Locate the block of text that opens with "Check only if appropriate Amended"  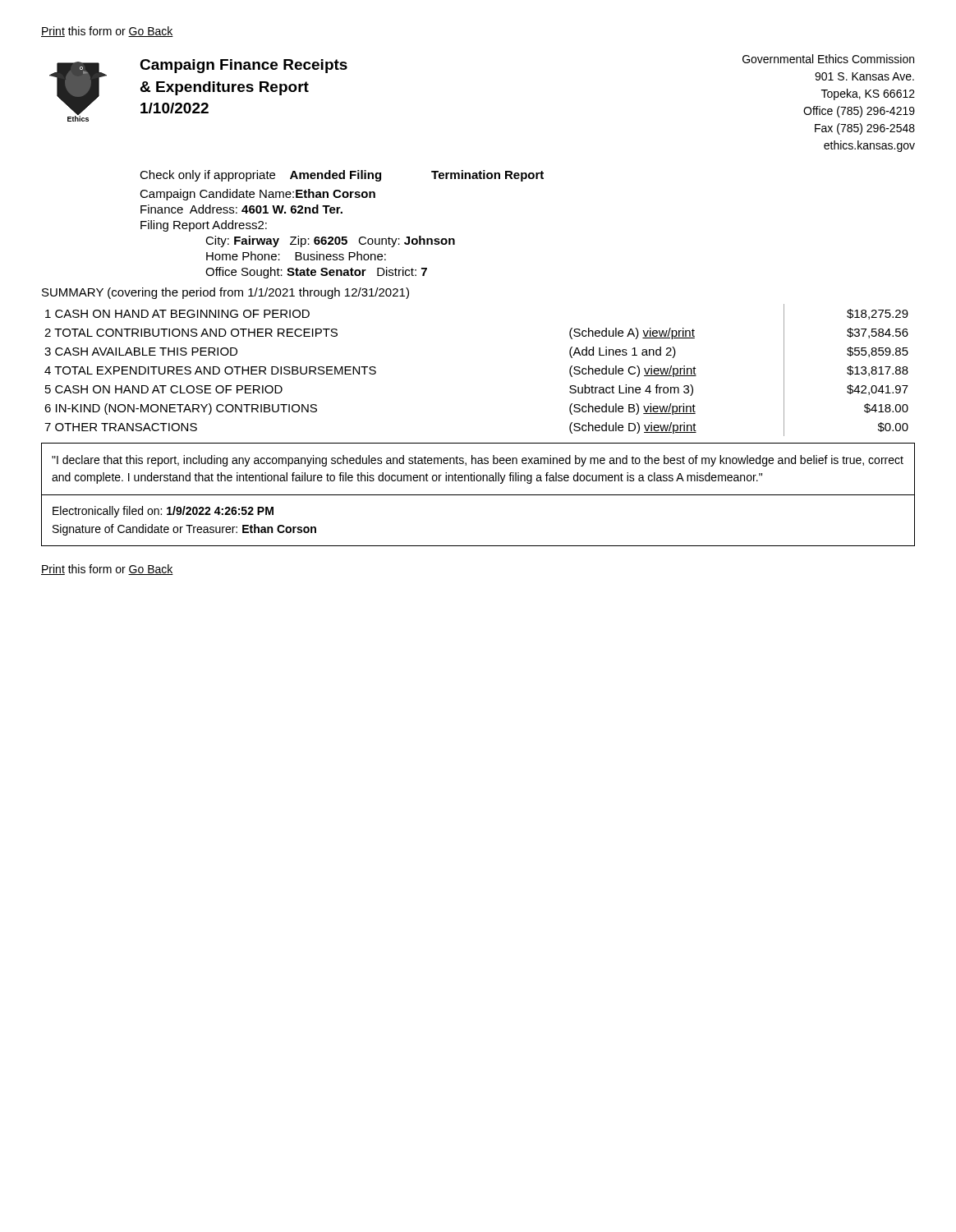click(x=342, y=175)
